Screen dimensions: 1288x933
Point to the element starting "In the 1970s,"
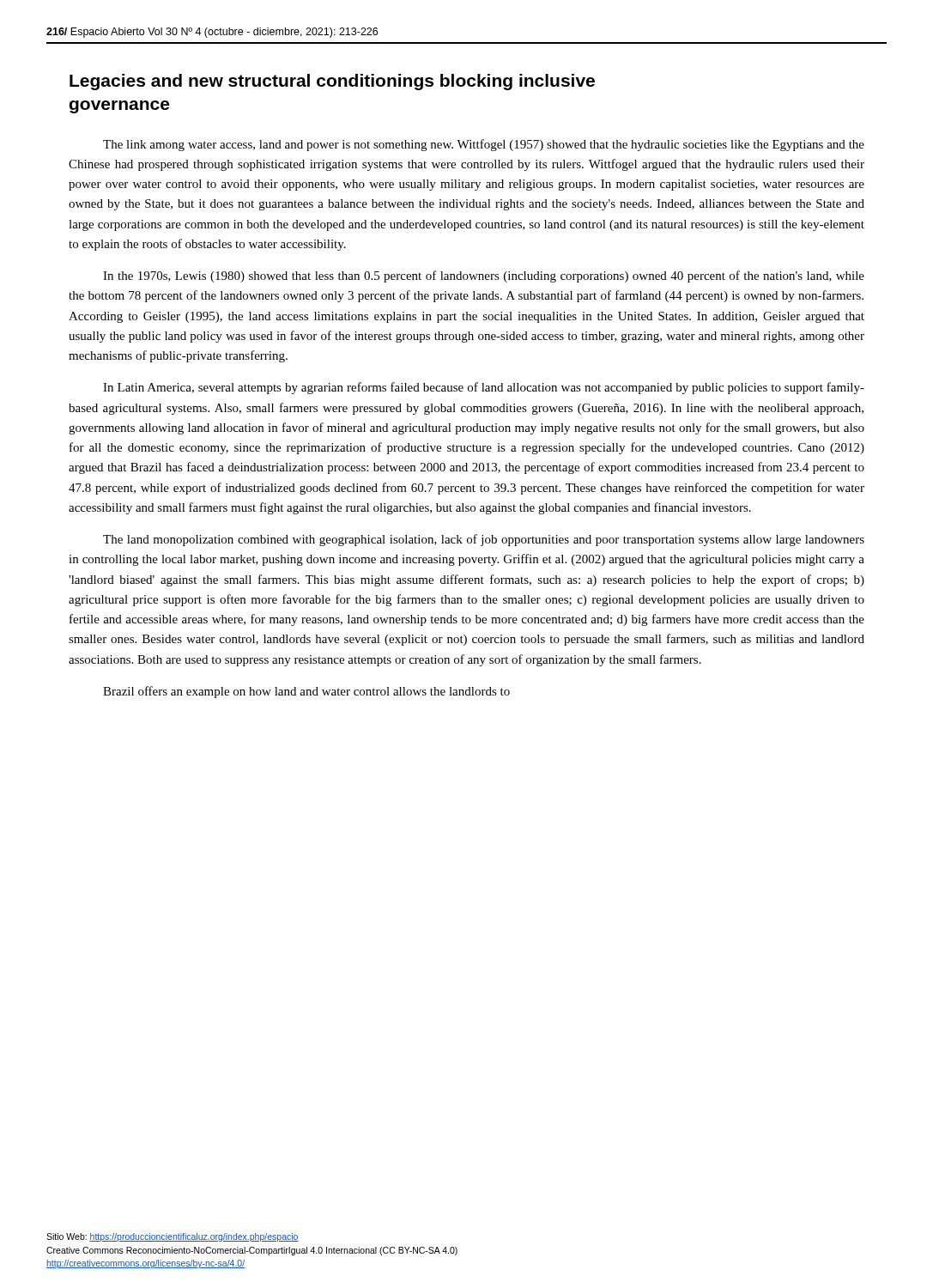click(466, 316)
